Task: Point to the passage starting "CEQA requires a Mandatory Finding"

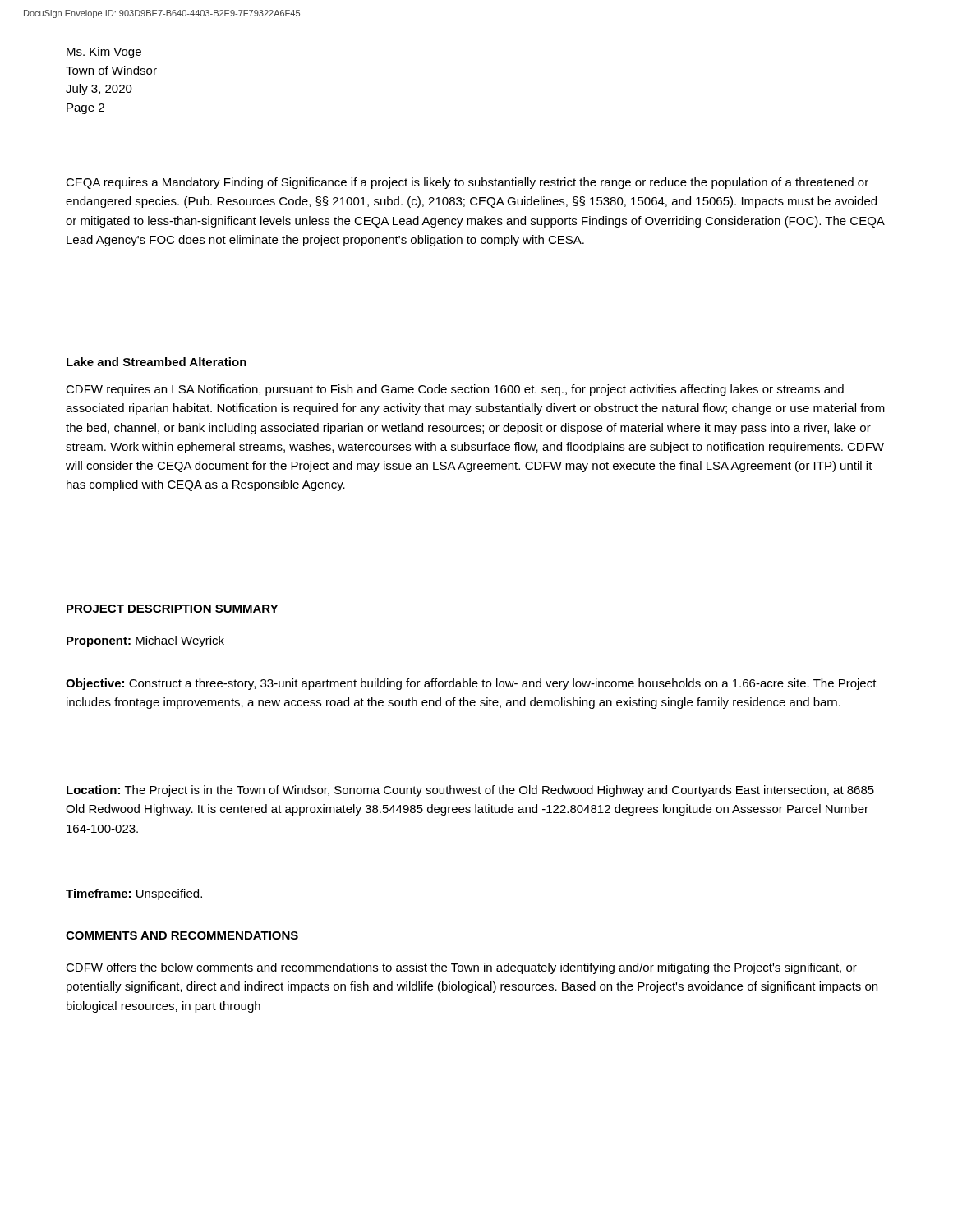Action: pos(475,211)
